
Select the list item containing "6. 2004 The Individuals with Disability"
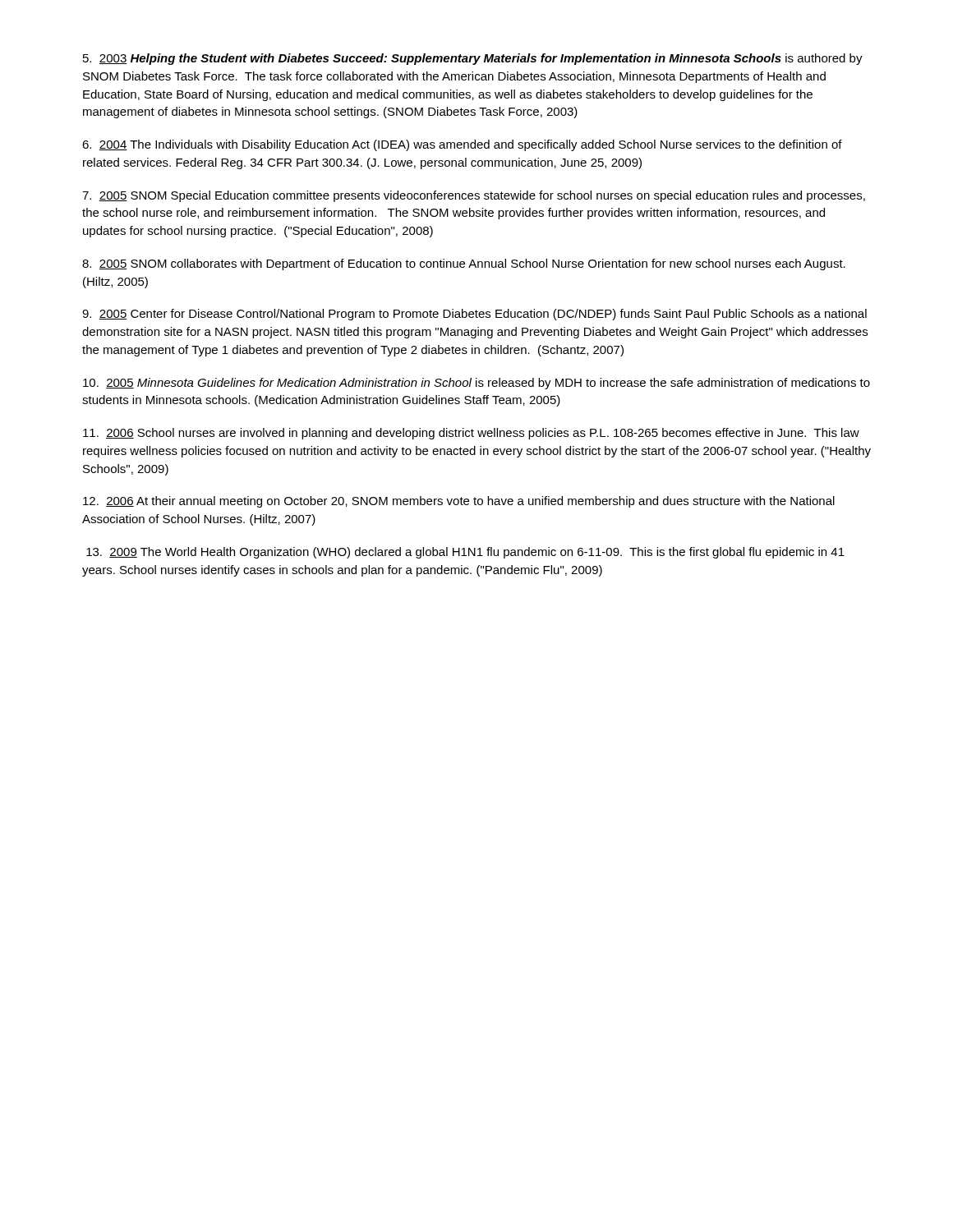pos(462,153)
